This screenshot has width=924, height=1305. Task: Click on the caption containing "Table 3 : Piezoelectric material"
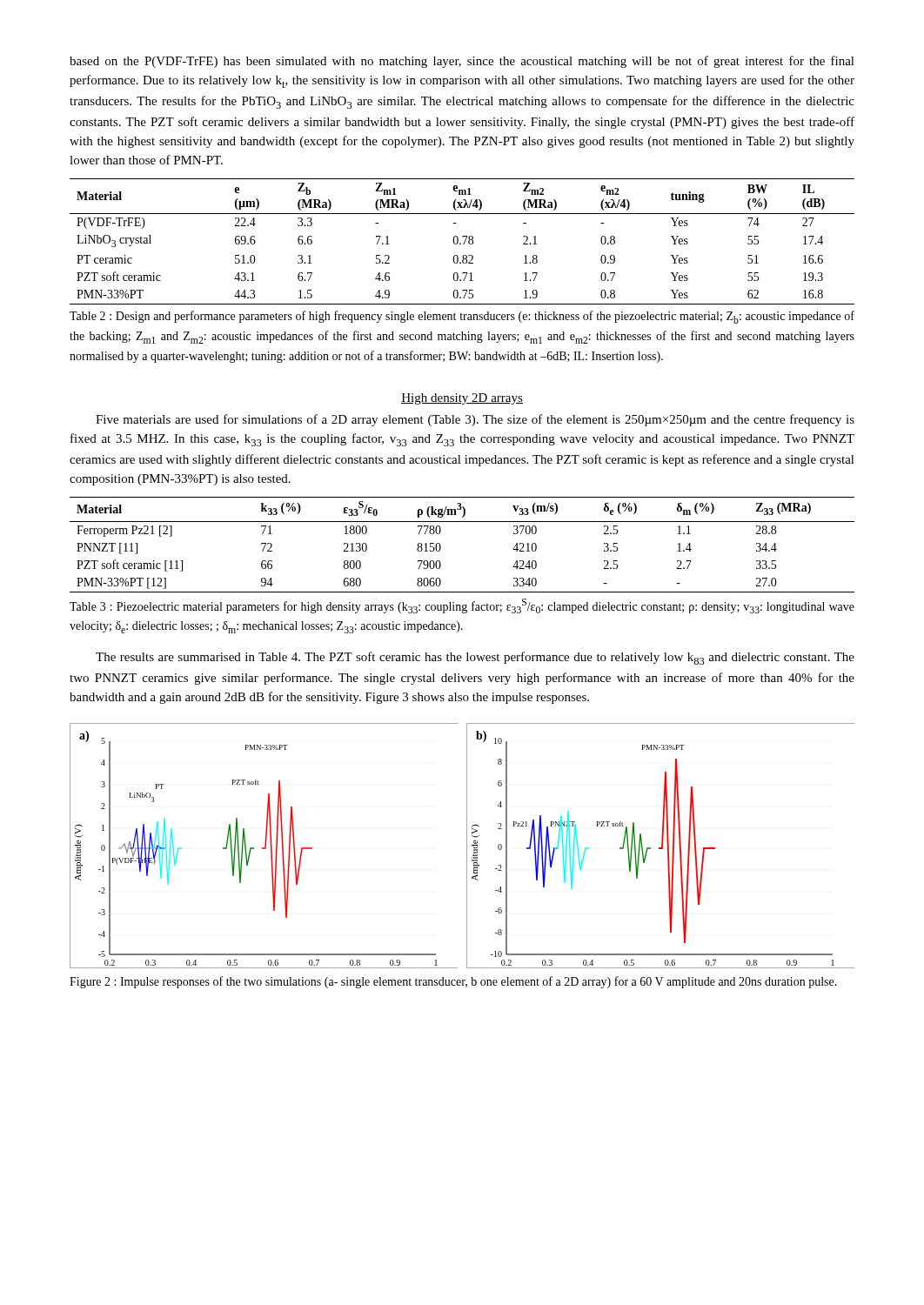coord(462,616)
